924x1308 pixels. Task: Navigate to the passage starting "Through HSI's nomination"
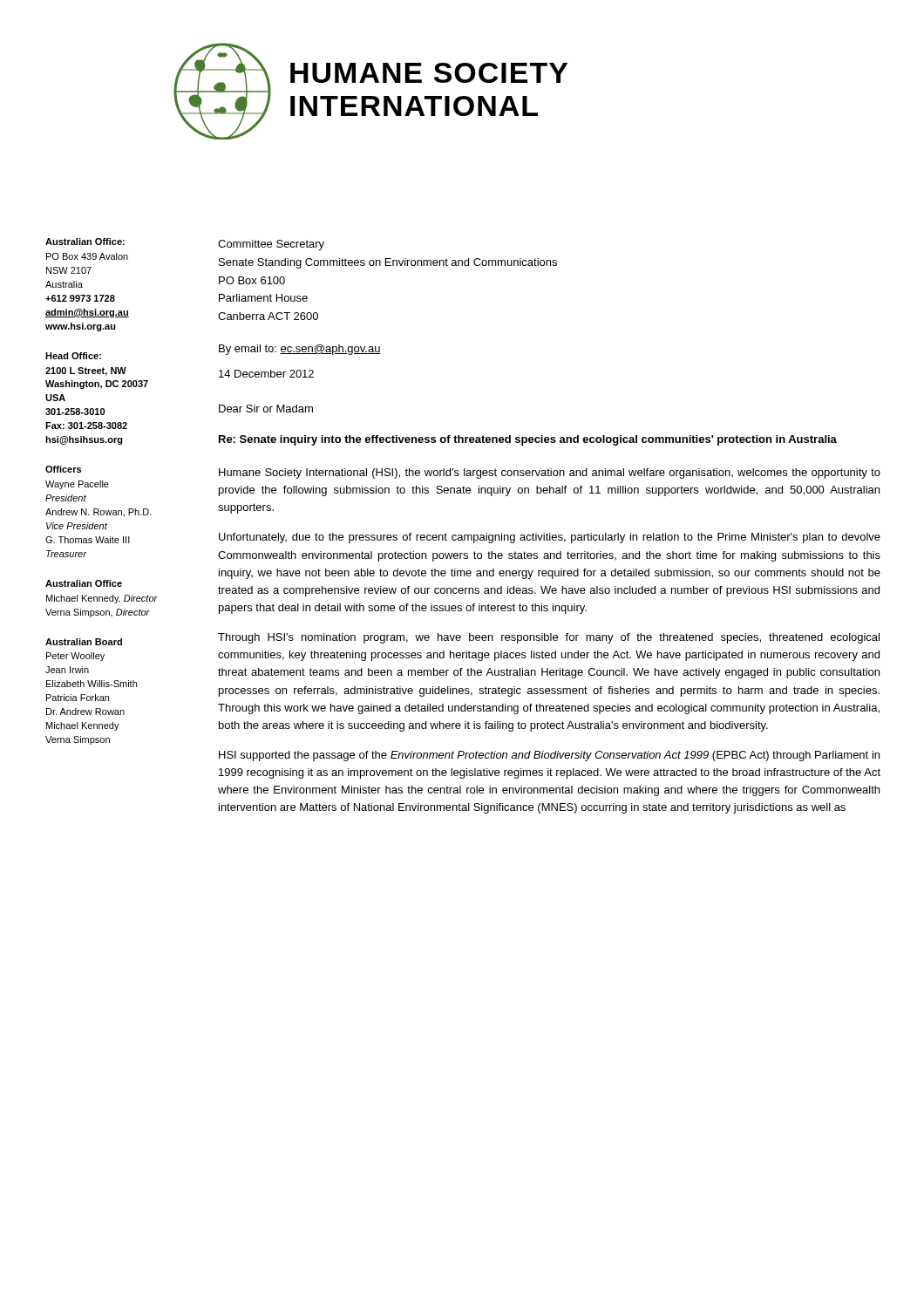tap(549, 681)
